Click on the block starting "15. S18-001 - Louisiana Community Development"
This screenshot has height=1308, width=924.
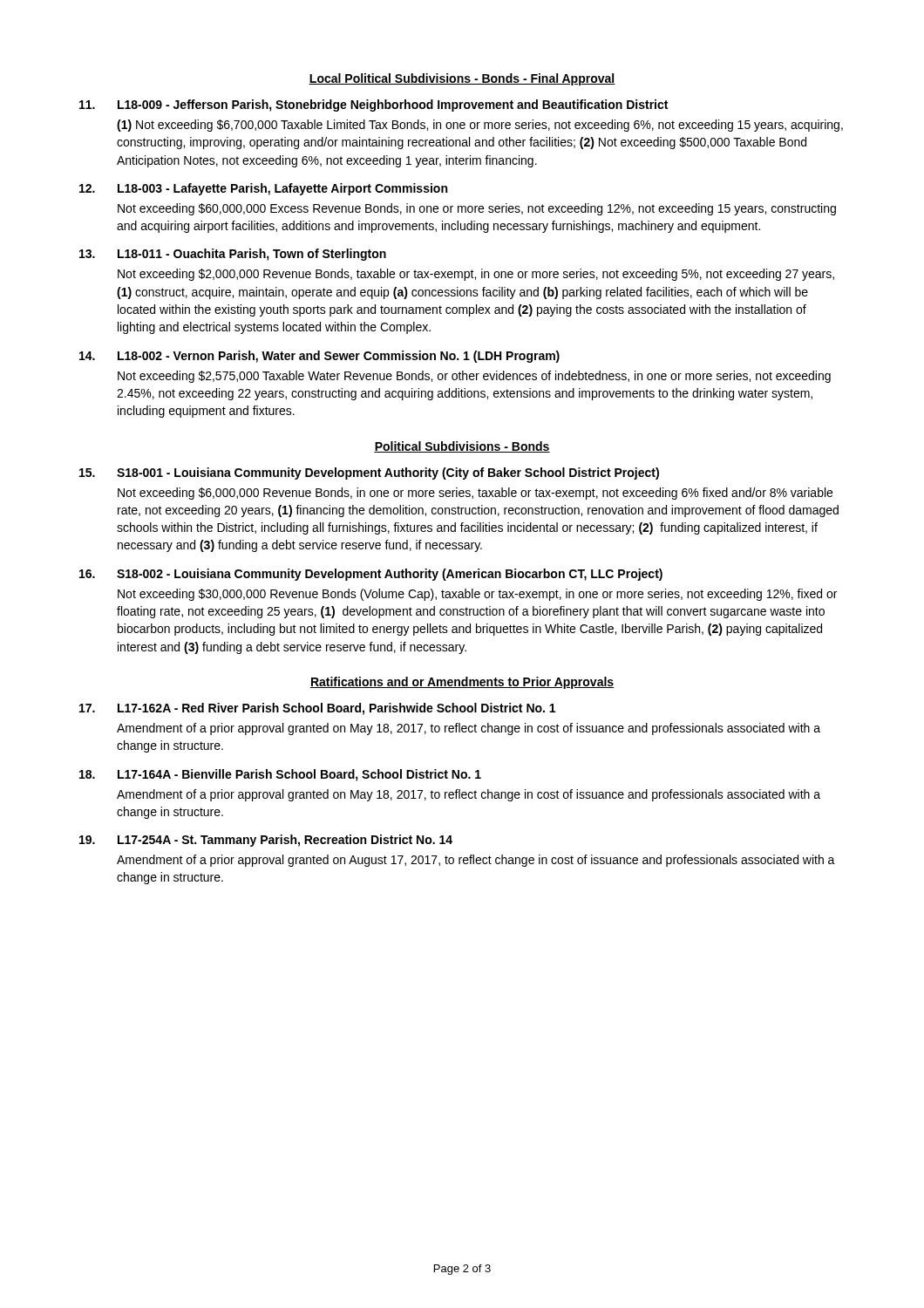369,472
